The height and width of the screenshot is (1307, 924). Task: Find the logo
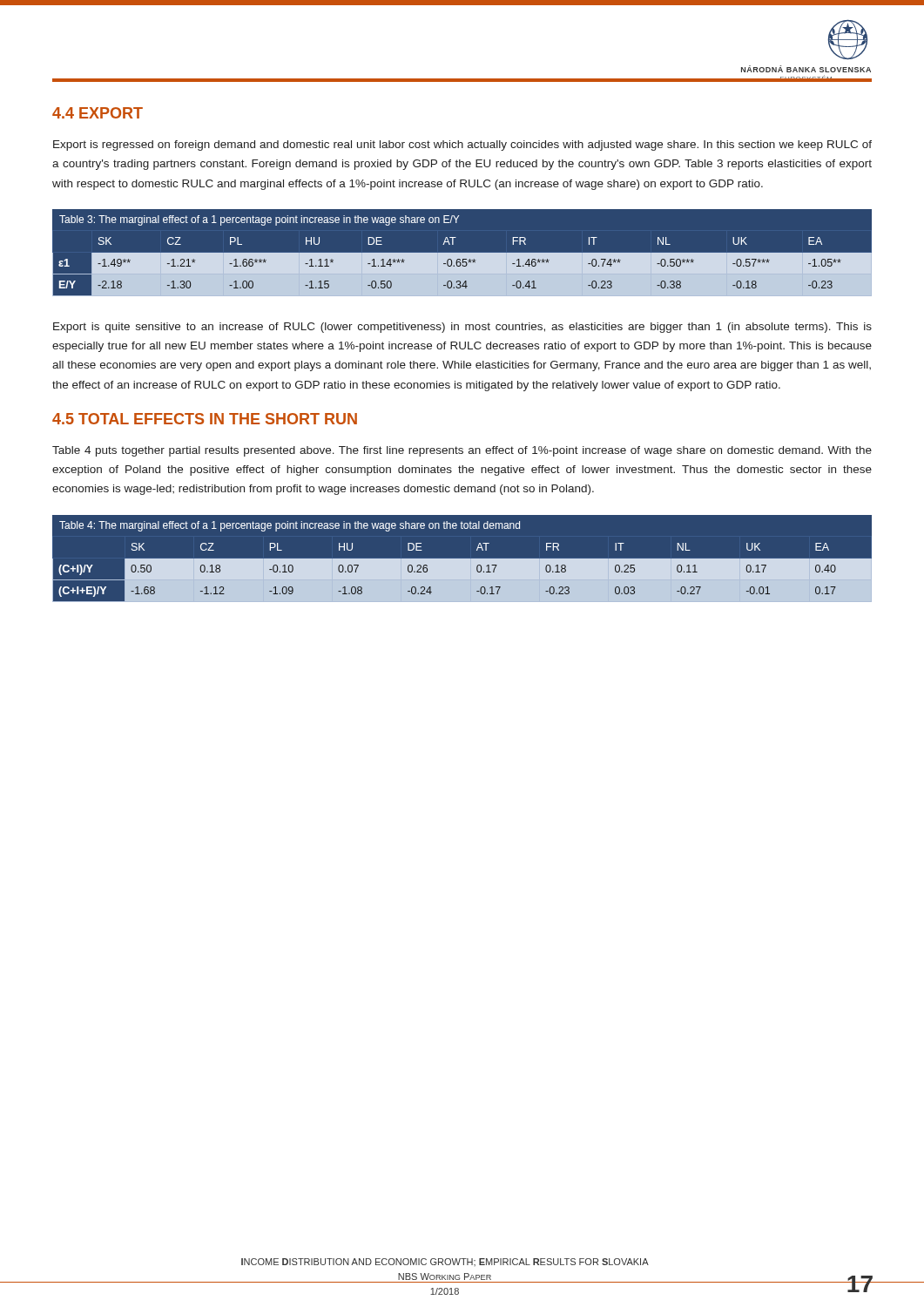coord(806,49)
